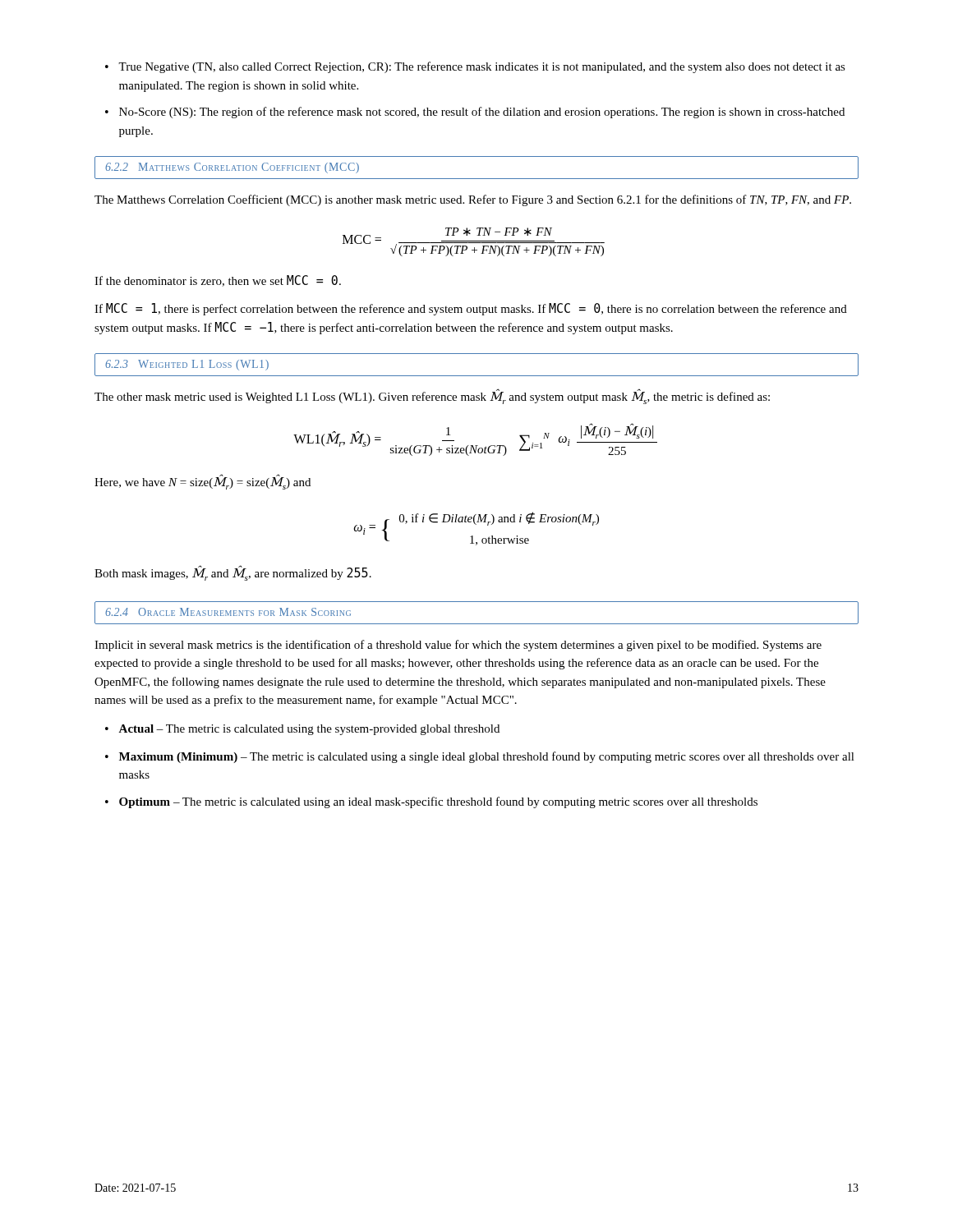Find the text block starting "The other mask metric"

(x=476, y=398)
